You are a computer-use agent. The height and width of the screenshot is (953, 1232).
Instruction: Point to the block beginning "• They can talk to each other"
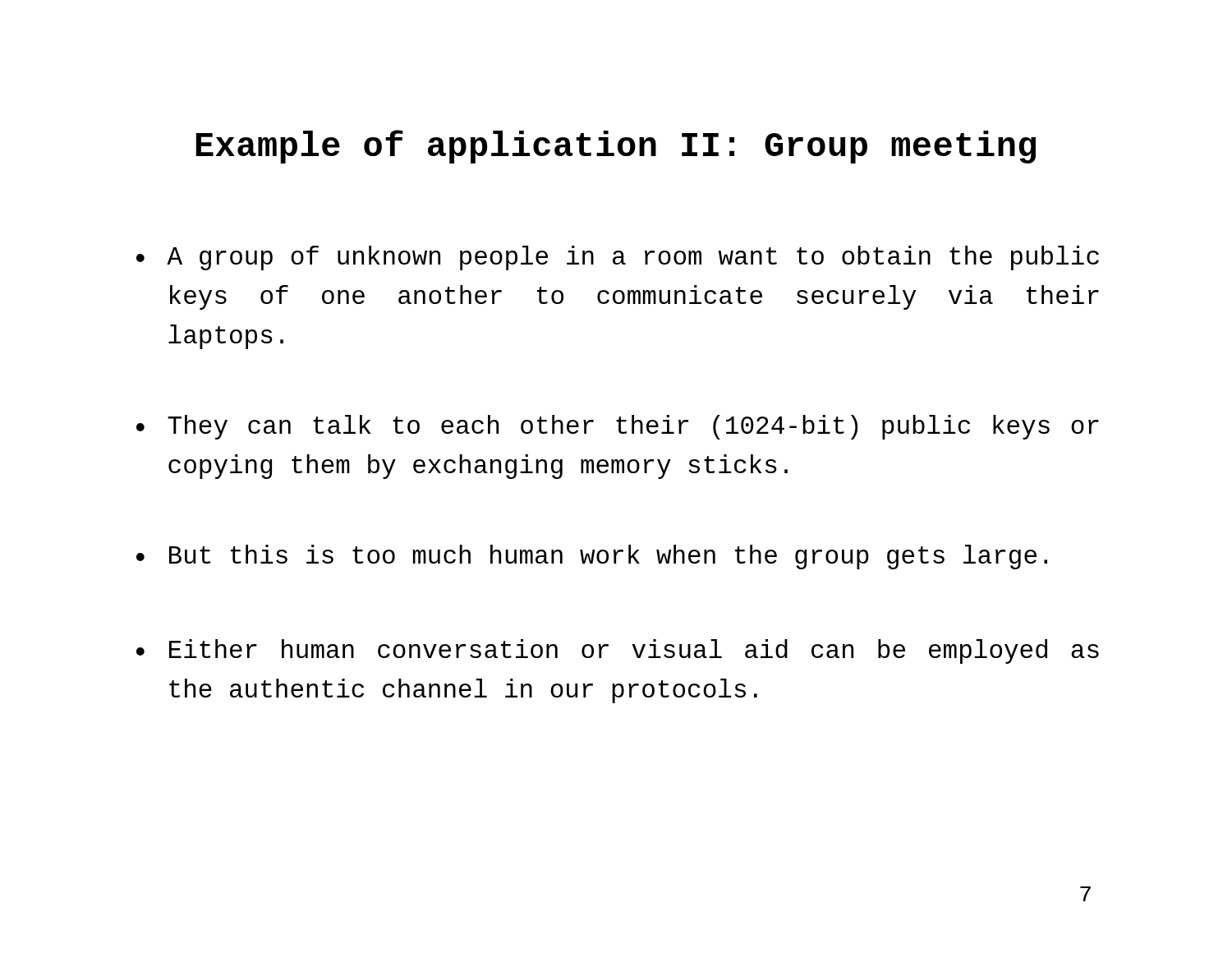(x=616, y=447)
